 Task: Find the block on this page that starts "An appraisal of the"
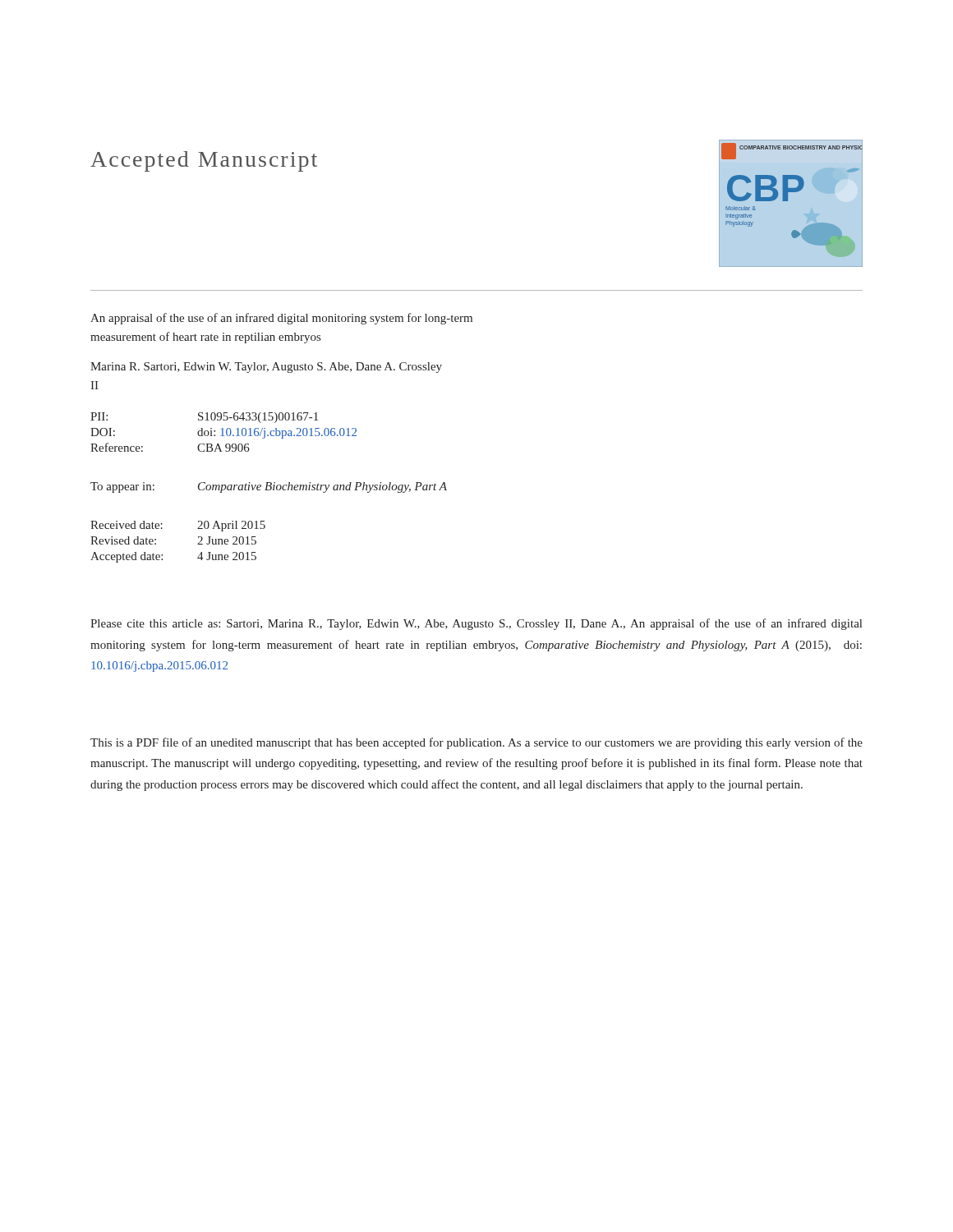(282, 327)
